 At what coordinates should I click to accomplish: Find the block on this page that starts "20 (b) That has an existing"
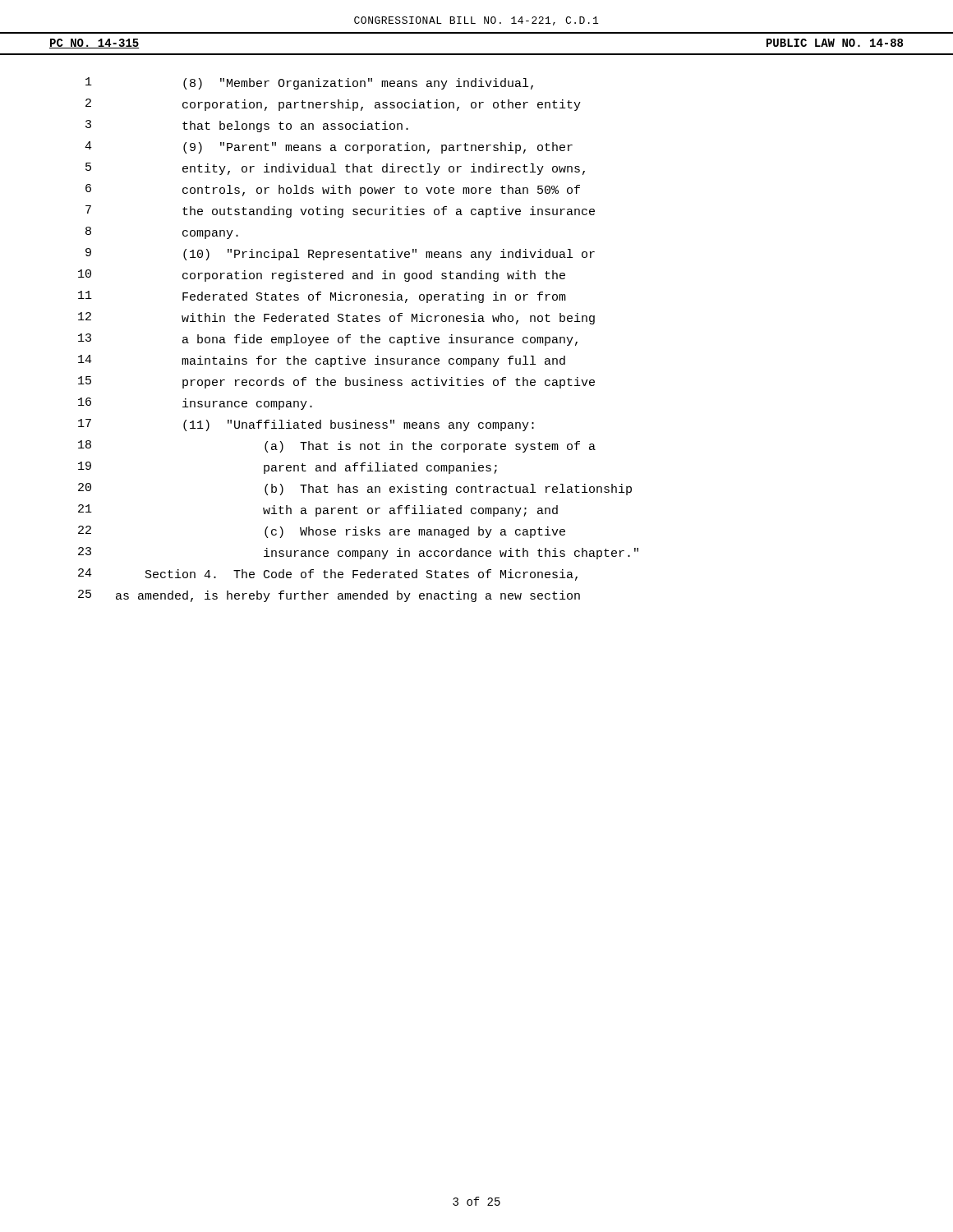tap(476, 490)
